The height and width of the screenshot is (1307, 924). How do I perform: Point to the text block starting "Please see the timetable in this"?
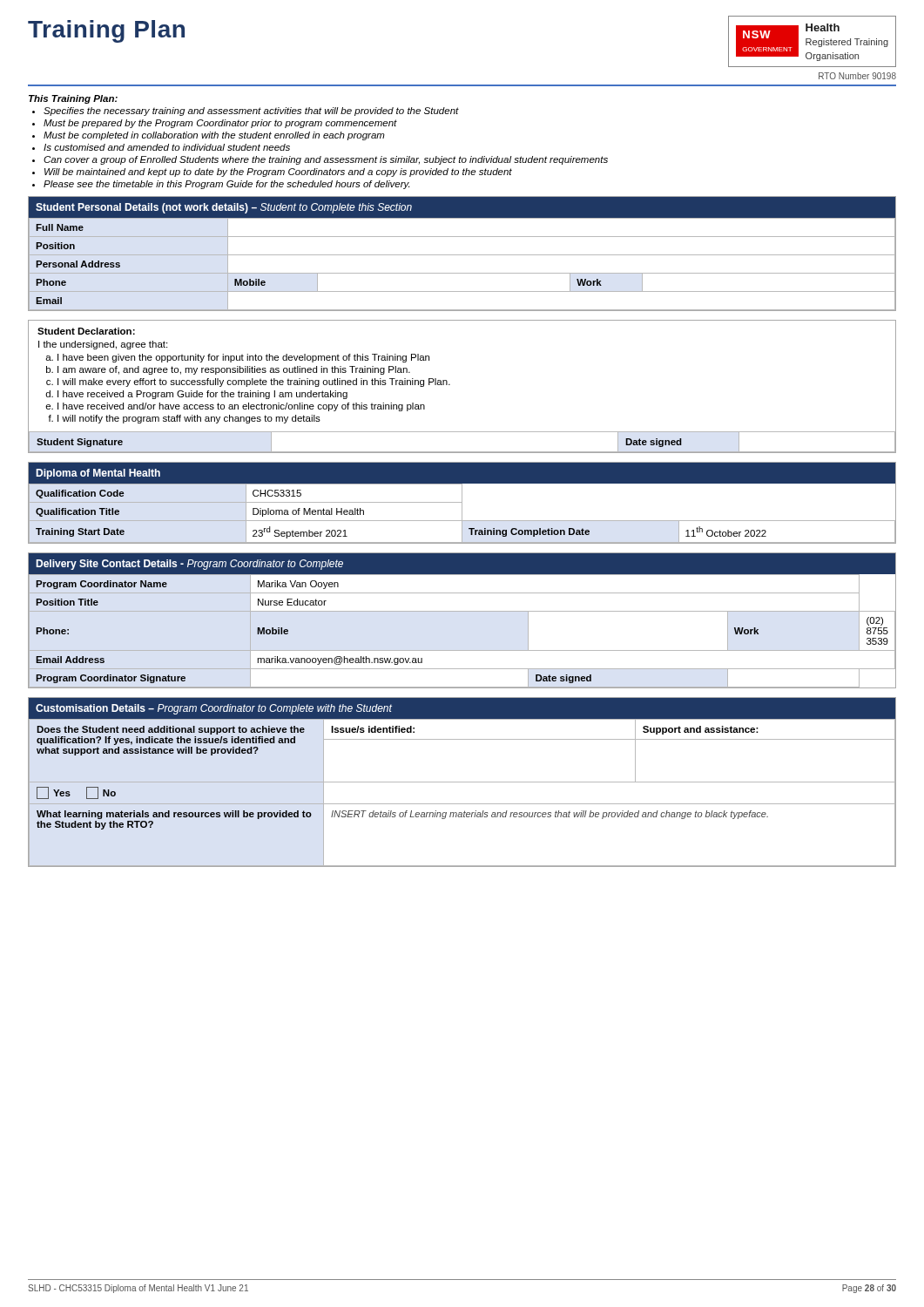(x=227, y=184)
